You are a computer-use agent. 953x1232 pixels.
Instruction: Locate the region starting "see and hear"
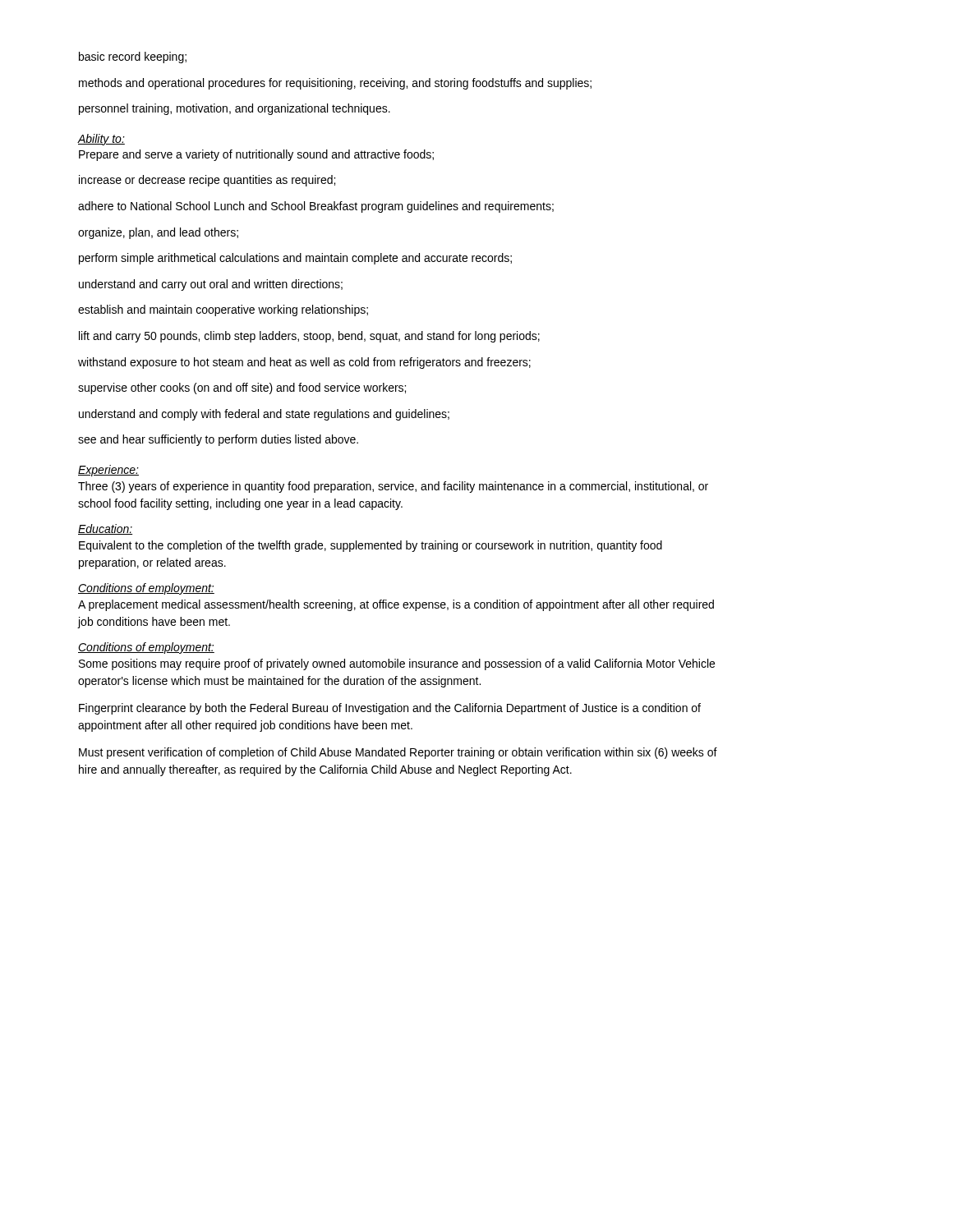click(219, 440)
